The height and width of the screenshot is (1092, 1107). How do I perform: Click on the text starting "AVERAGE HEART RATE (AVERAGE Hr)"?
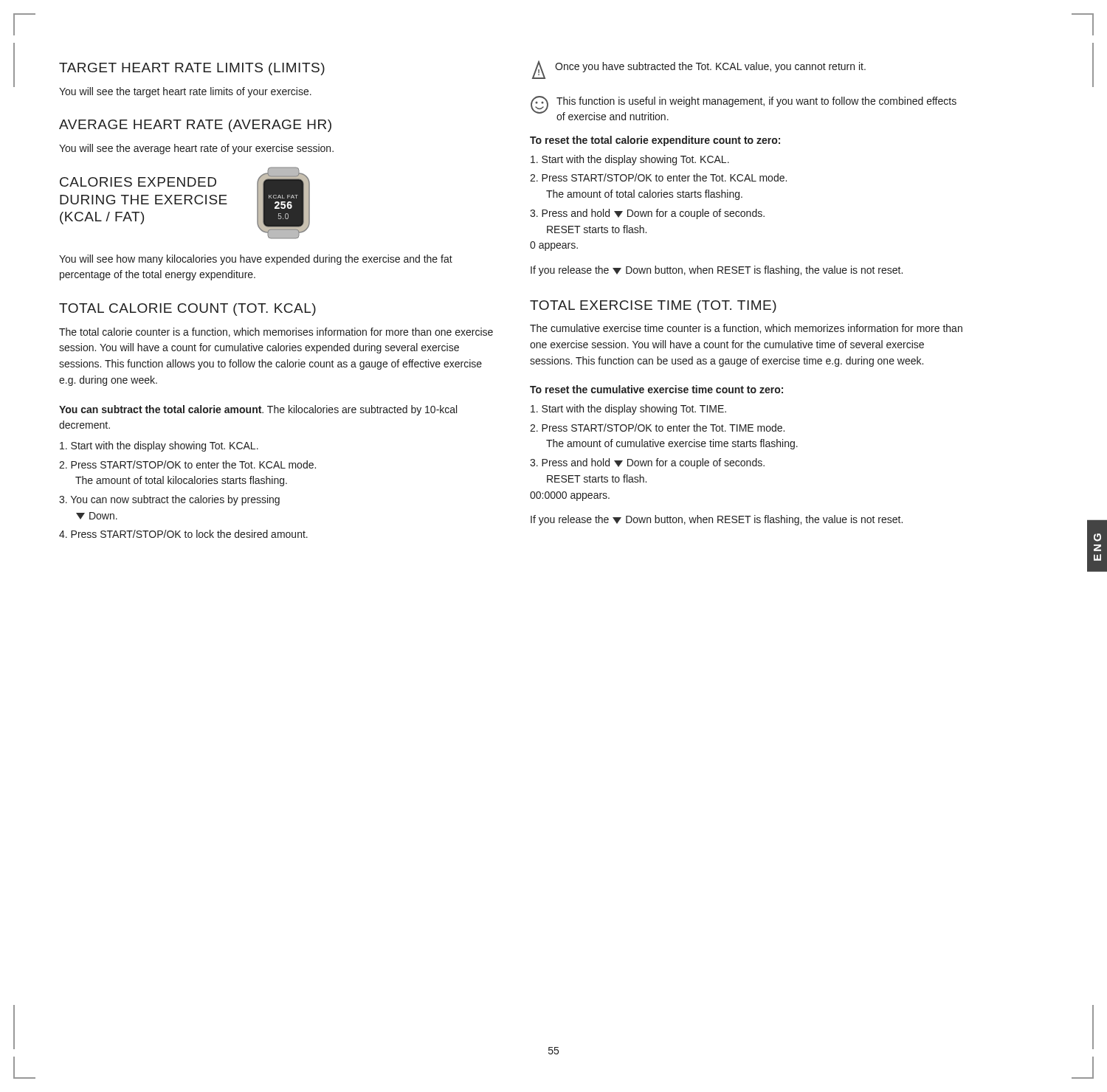pos(196,125)
